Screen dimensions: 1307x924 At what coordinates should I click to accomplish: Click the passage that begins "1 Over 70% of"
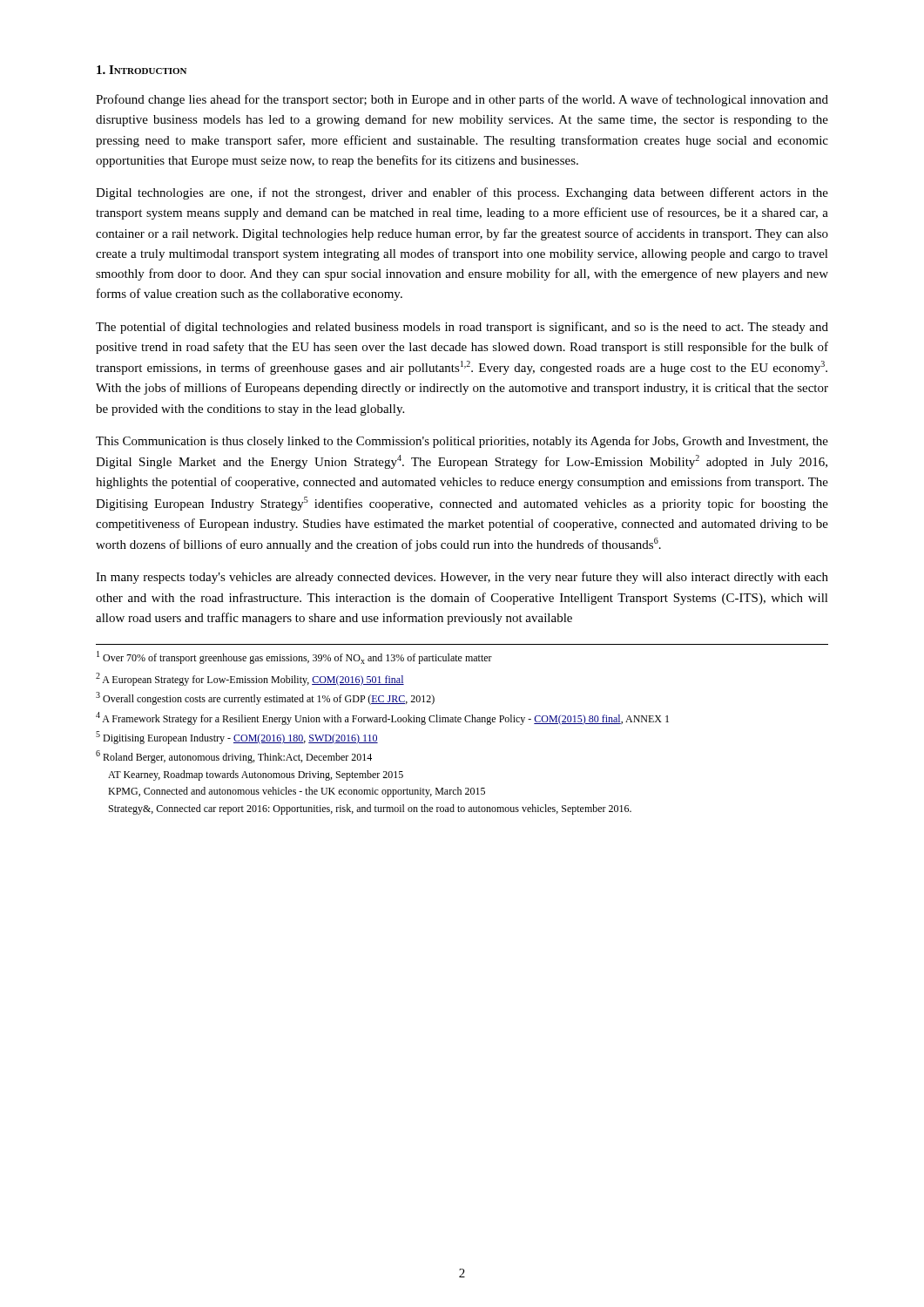coord(462,732)
